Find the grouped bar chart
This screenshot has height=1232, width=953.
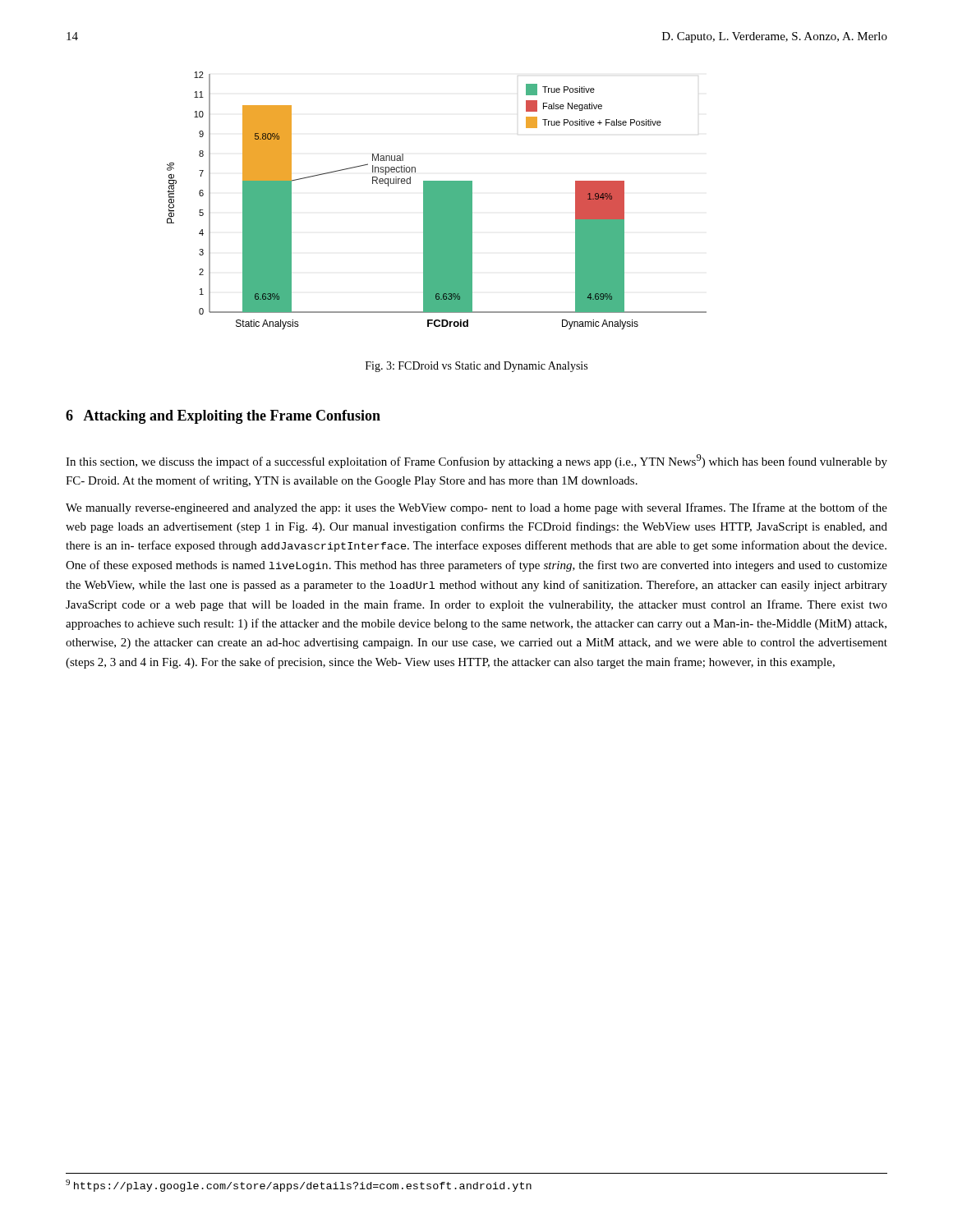pos(460,205)
